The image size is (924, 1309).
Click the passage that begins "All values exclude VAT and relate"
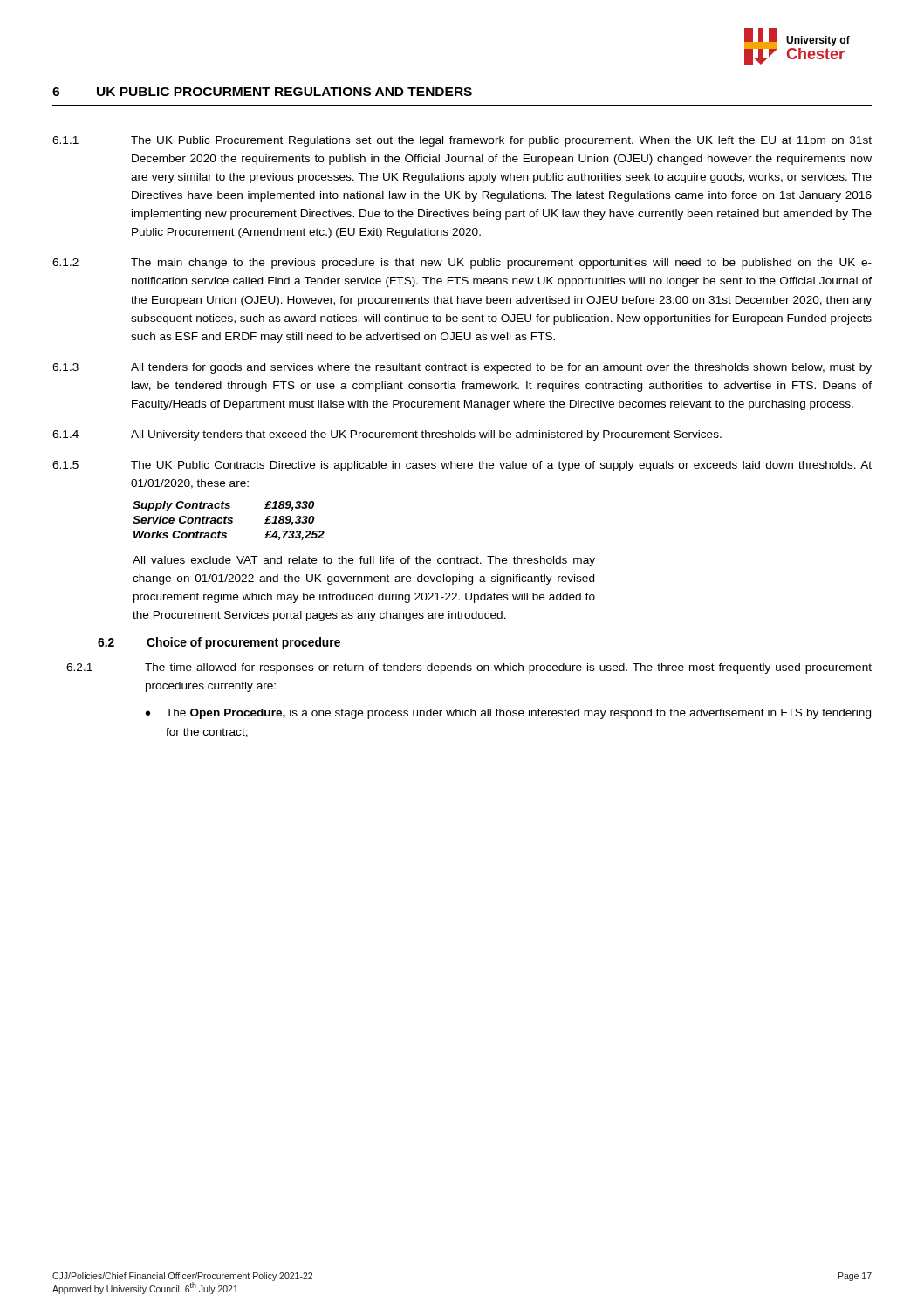pos(364,587)
